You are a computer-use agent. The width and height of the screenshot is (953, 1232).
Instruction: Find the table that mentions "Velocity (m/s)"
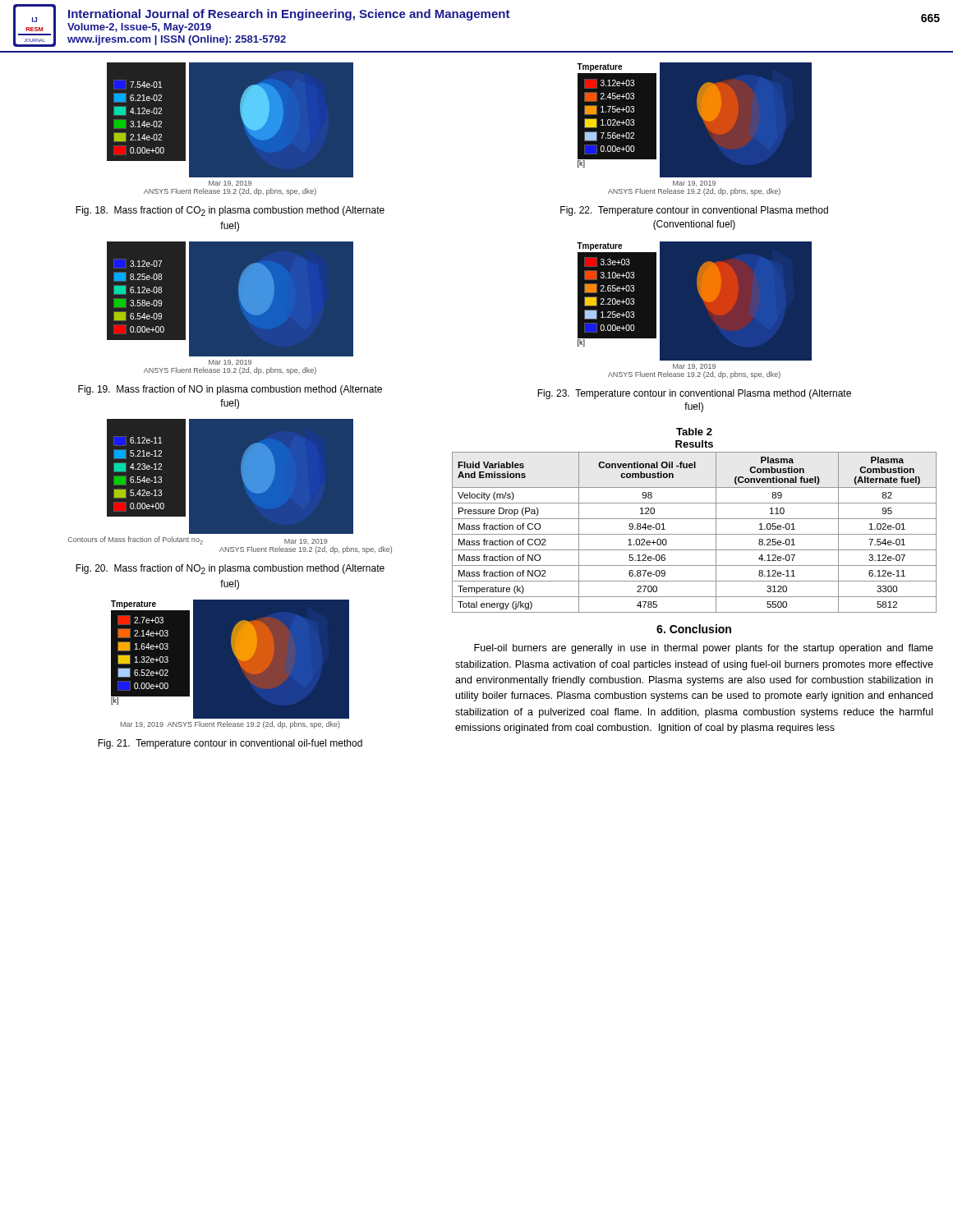coord(694,519)
